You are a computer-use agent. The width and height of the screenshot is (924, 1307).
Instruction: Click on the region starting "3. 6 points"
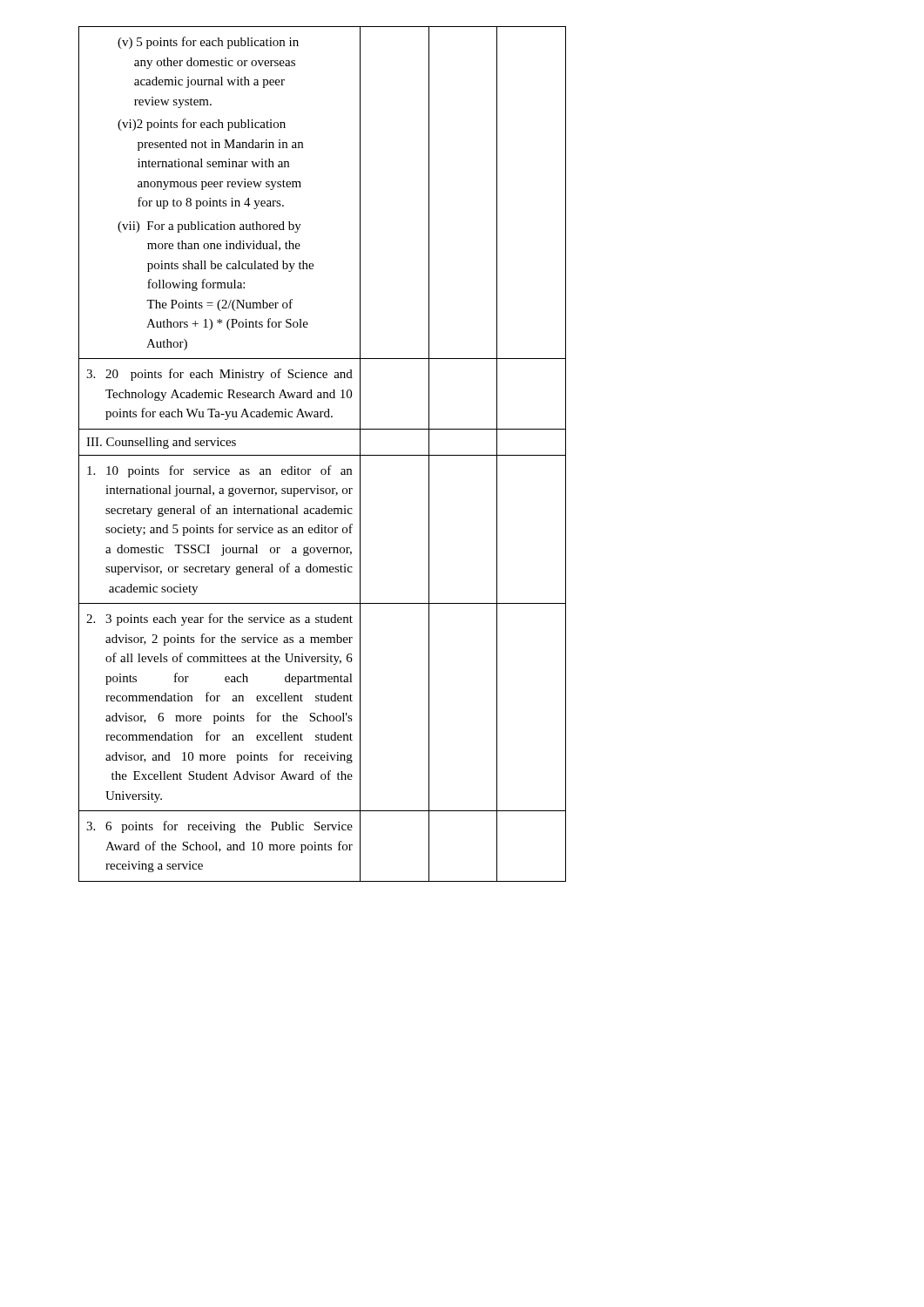[219, 846]
